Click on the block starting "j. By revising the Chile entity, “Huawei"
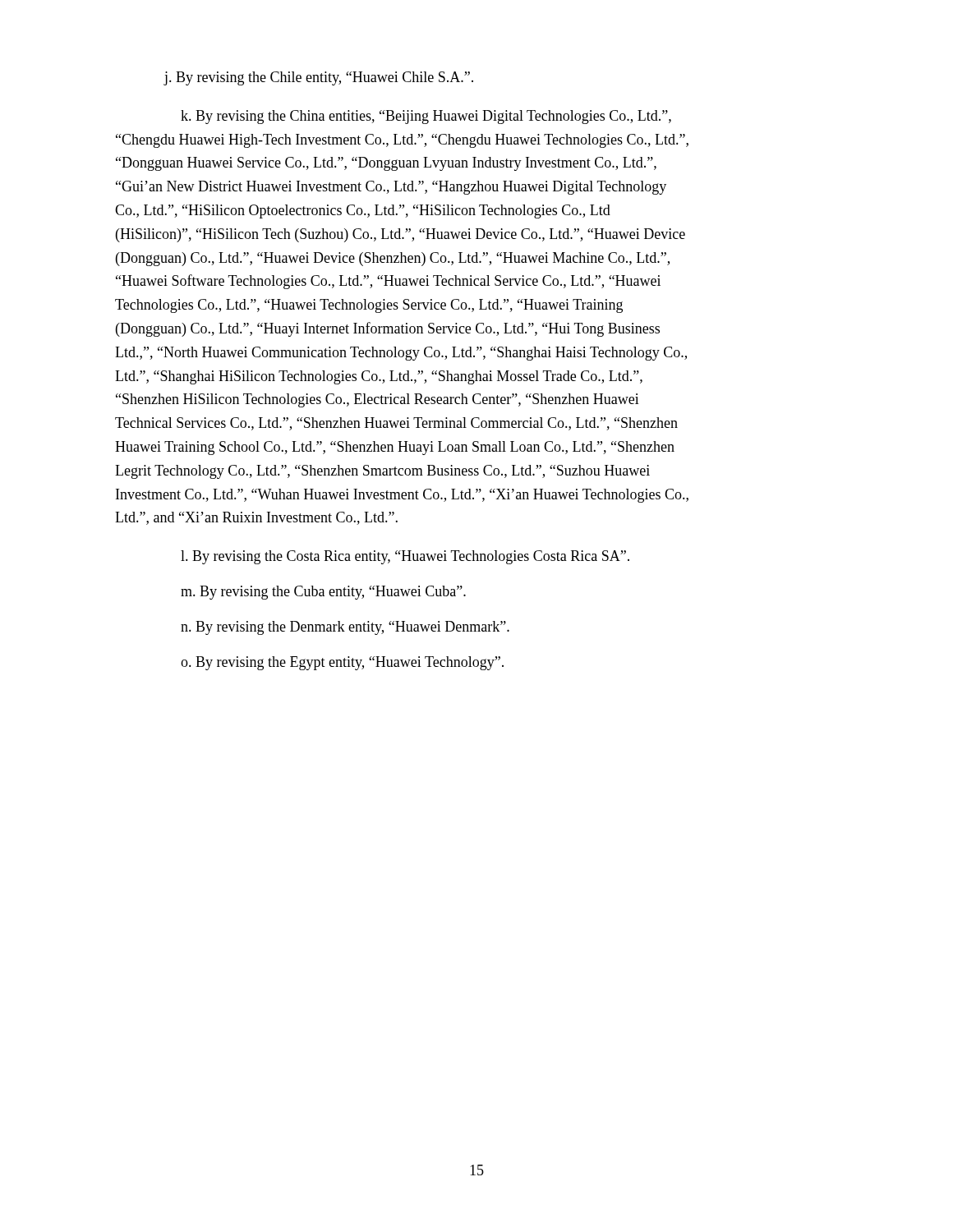 pyautogui.click(x=319, y=77)
